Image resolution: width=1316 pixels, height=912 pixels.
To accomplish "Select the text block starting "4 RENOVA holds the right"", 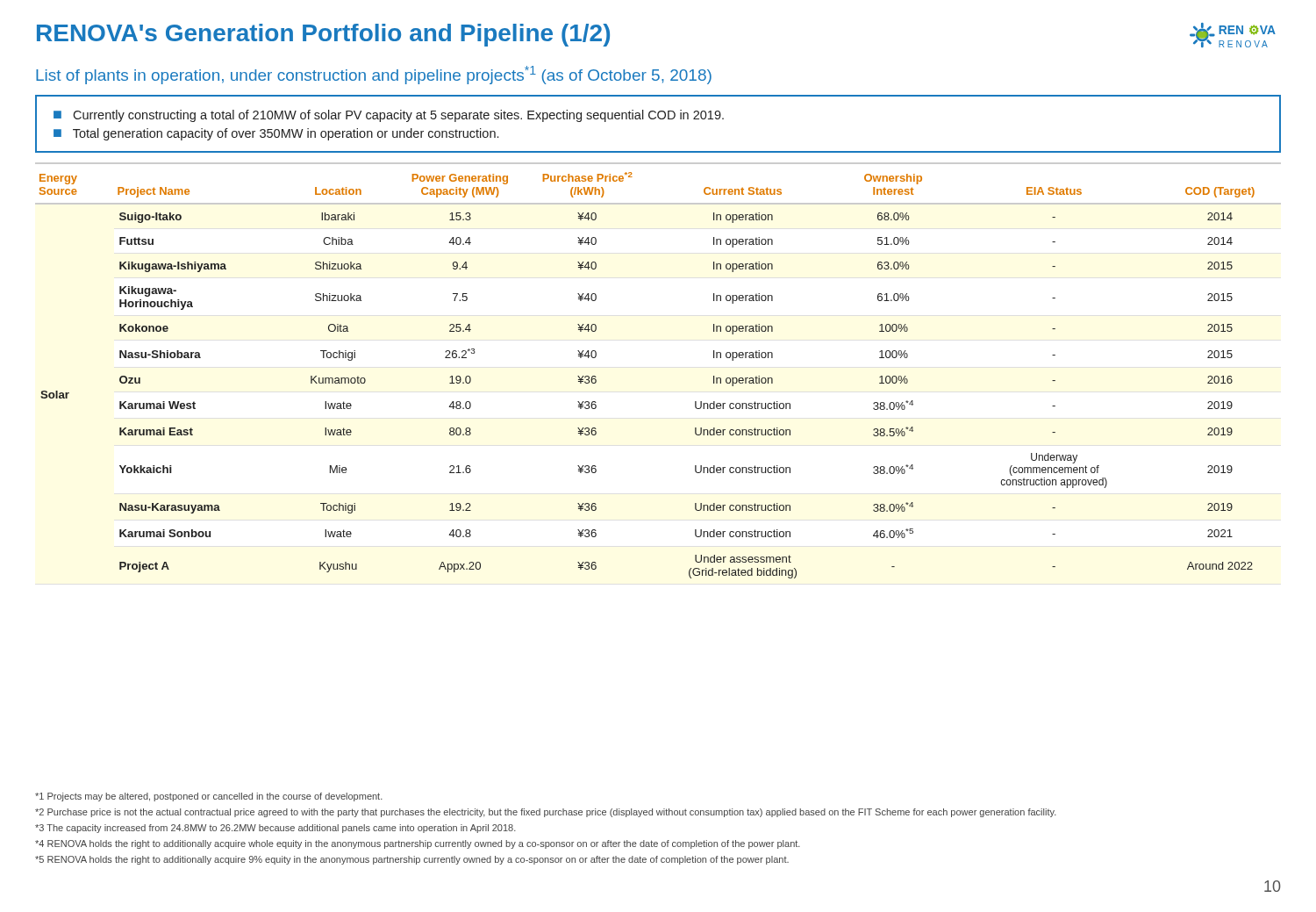I will (x=658, y=844).
